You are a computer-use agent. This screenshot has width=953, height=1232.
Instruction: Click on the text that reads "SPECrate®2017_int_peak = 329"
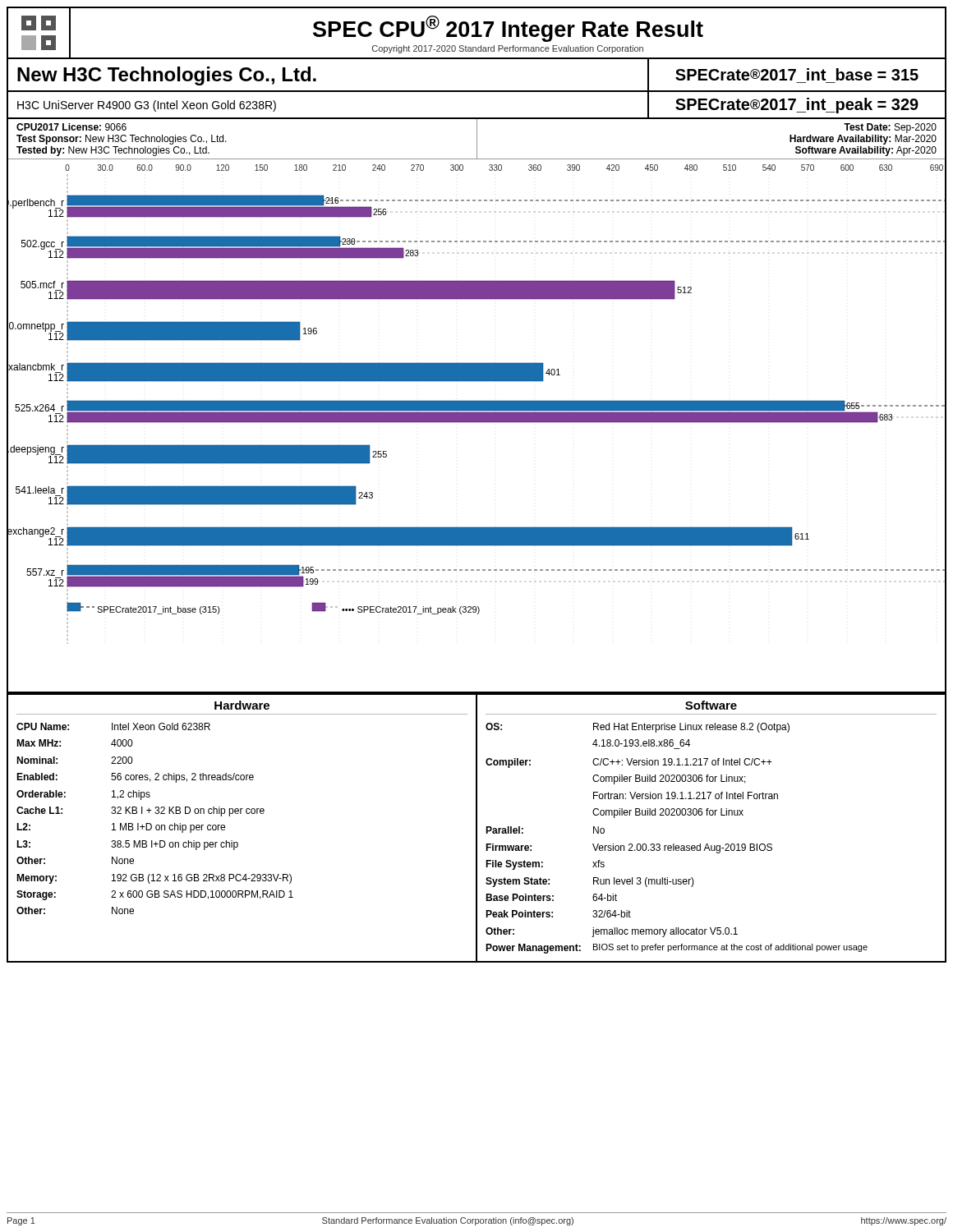tap(797, 104)
